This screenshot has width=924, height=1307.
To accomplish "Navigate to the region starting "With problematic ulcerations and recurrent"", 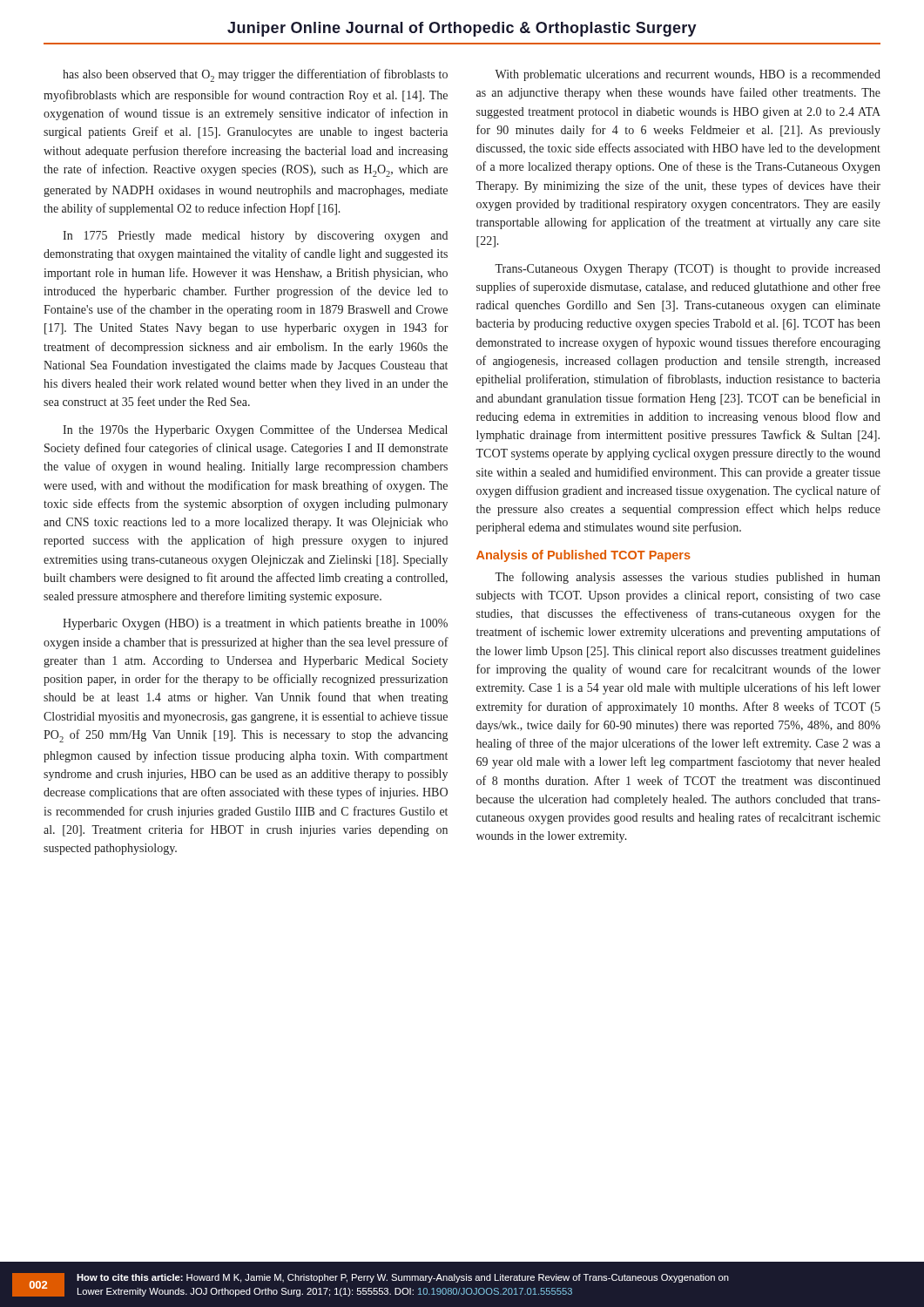I will click(678, 158).
